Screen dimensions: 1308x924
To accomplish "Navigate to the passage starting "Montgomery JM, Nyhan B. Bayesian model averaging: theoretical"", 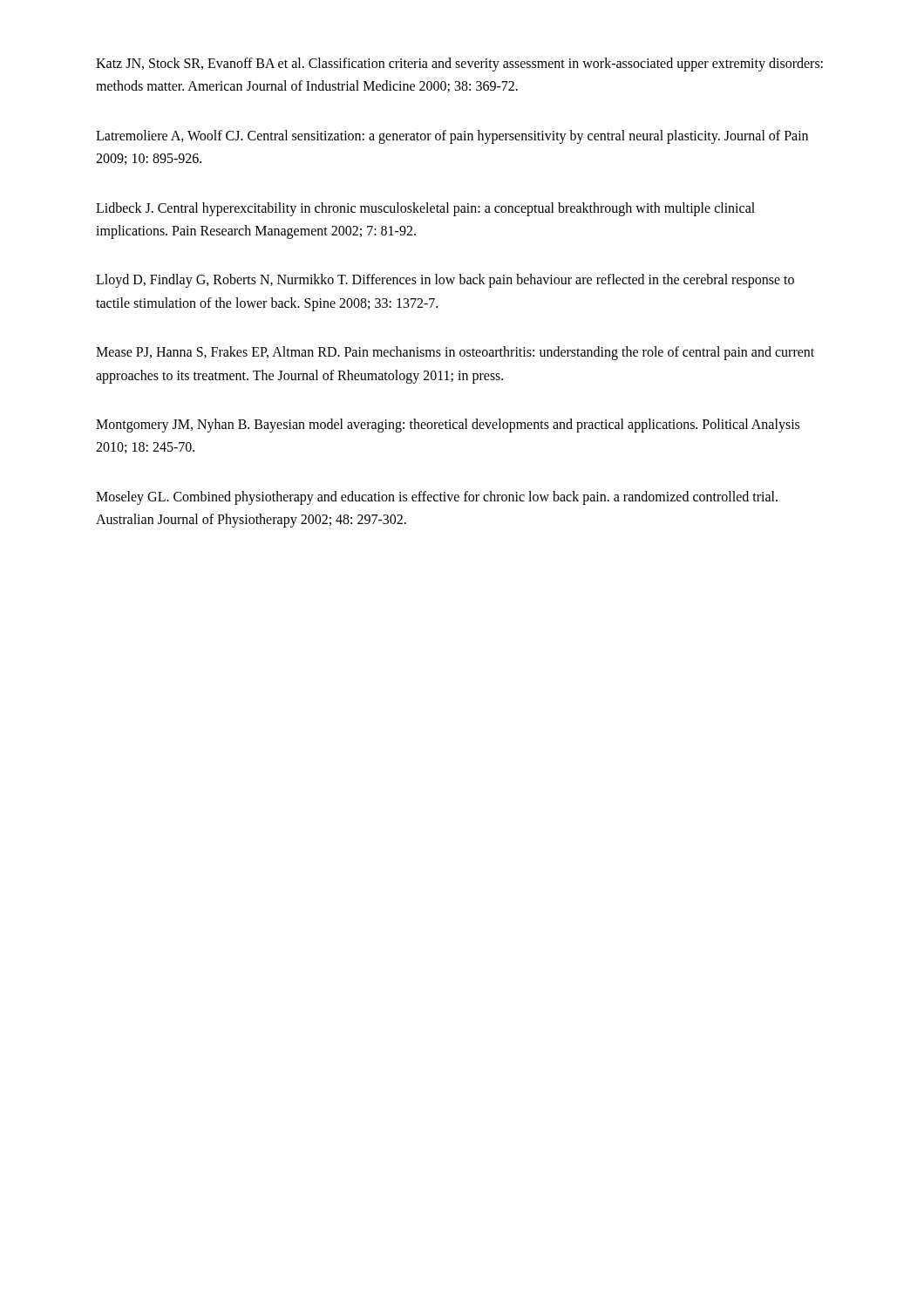I will pos(448,436).
